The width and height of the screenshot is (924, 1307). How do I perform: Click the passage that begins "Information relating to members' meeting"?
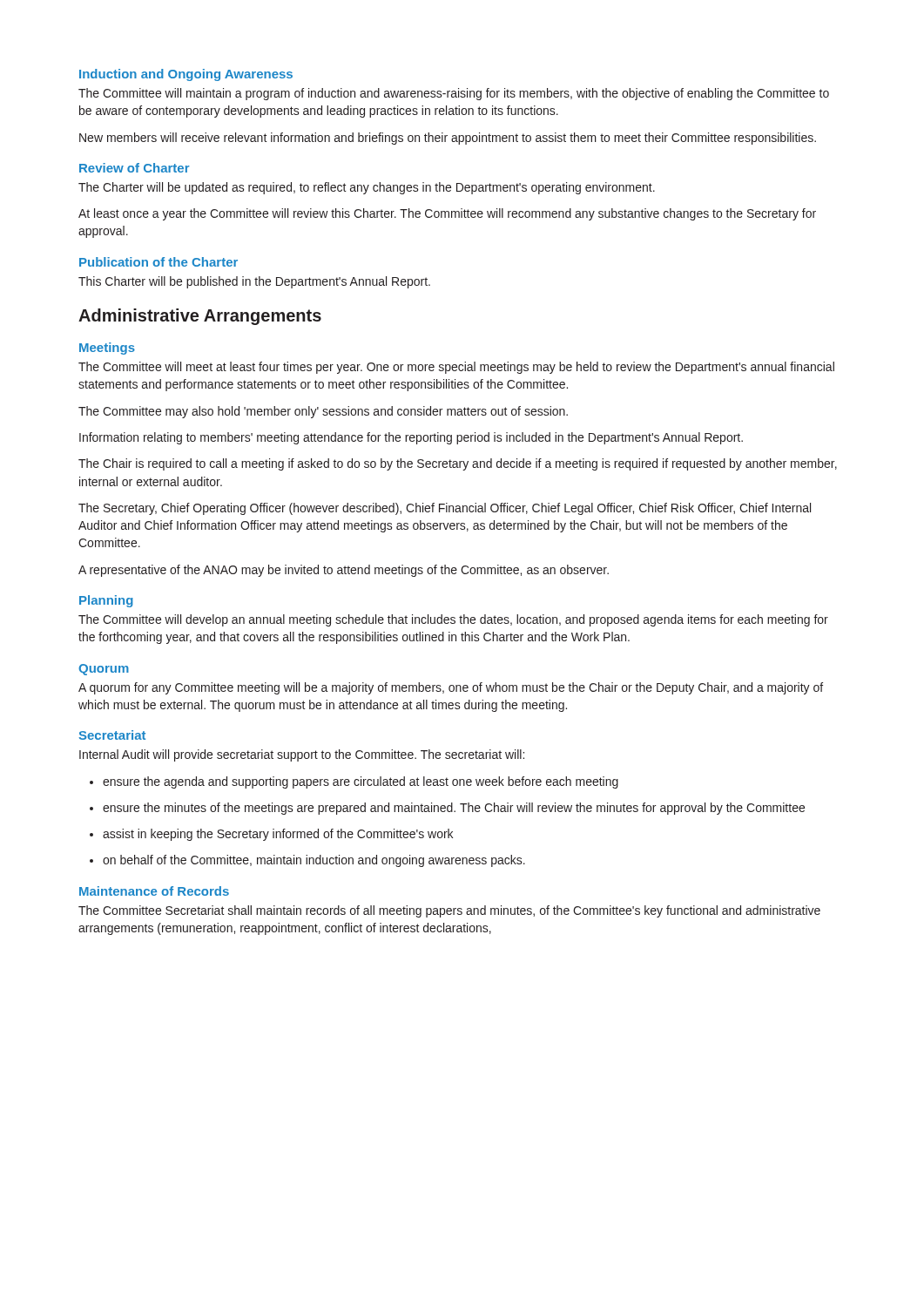(x=462, y=438)
